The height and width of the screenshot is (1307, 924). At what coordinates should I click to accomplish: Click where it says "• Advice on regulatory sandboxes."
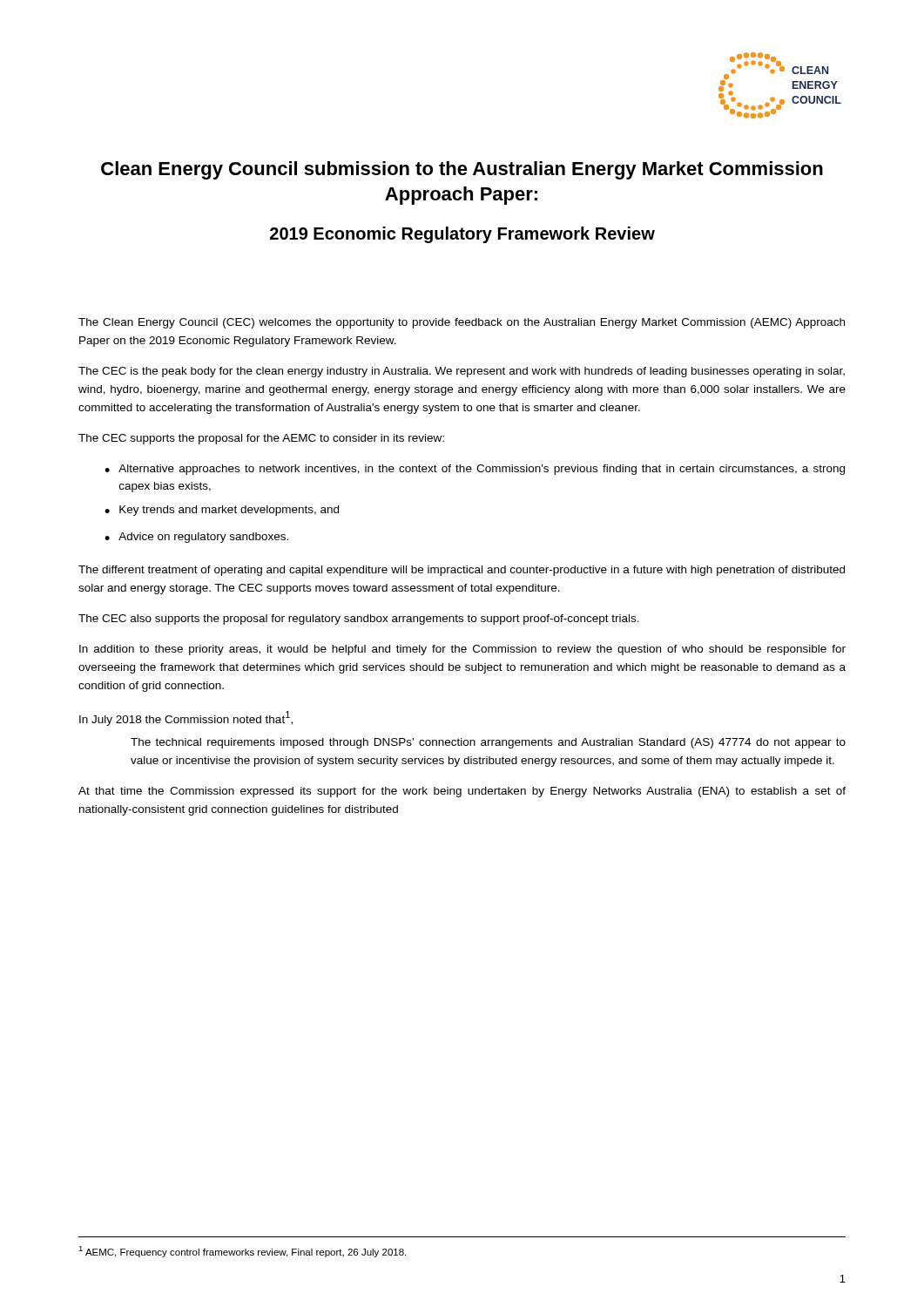(197, 538)
